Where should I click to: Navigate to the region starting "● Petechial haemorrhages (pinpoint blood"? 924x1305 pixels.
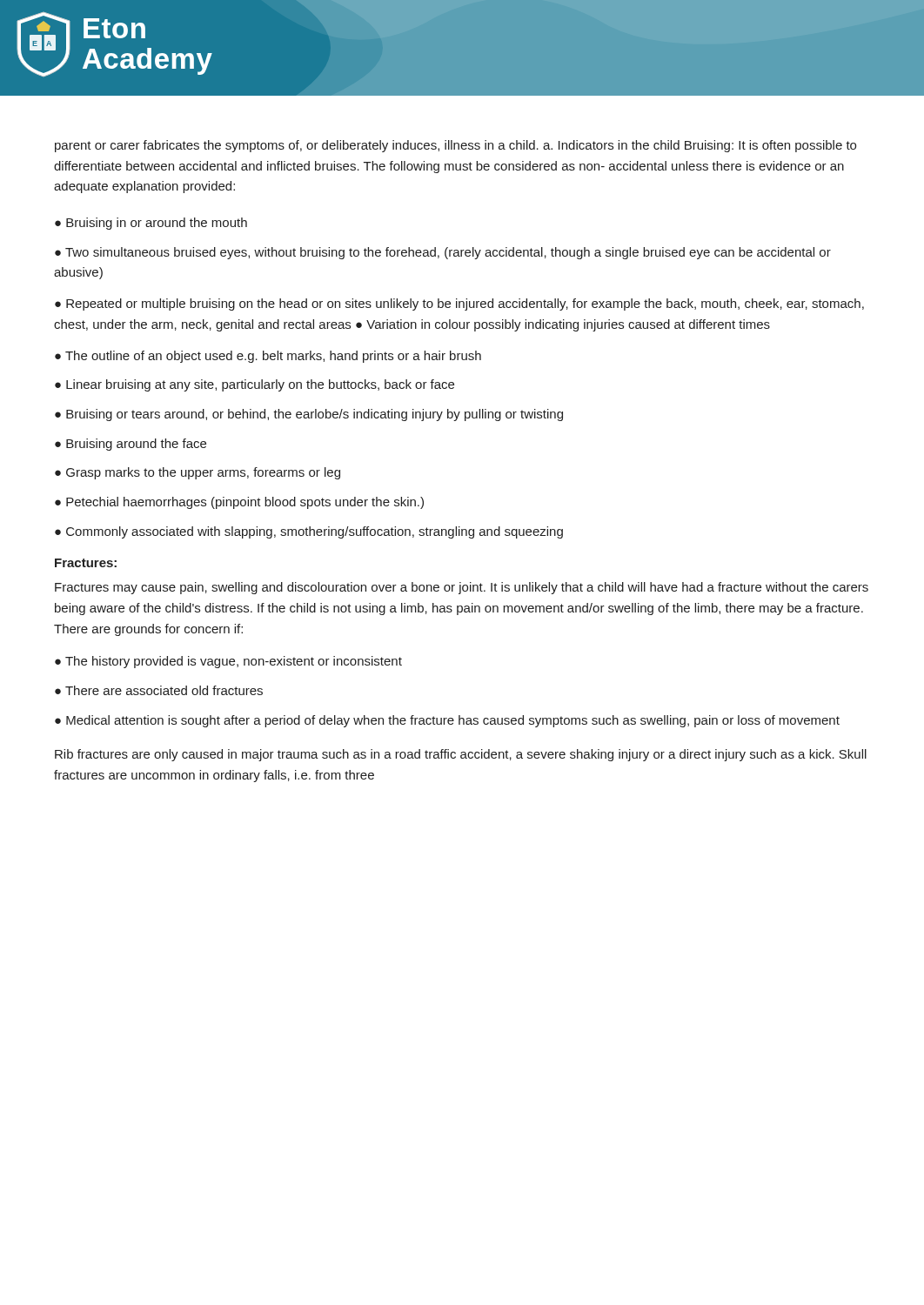[239, 502]
